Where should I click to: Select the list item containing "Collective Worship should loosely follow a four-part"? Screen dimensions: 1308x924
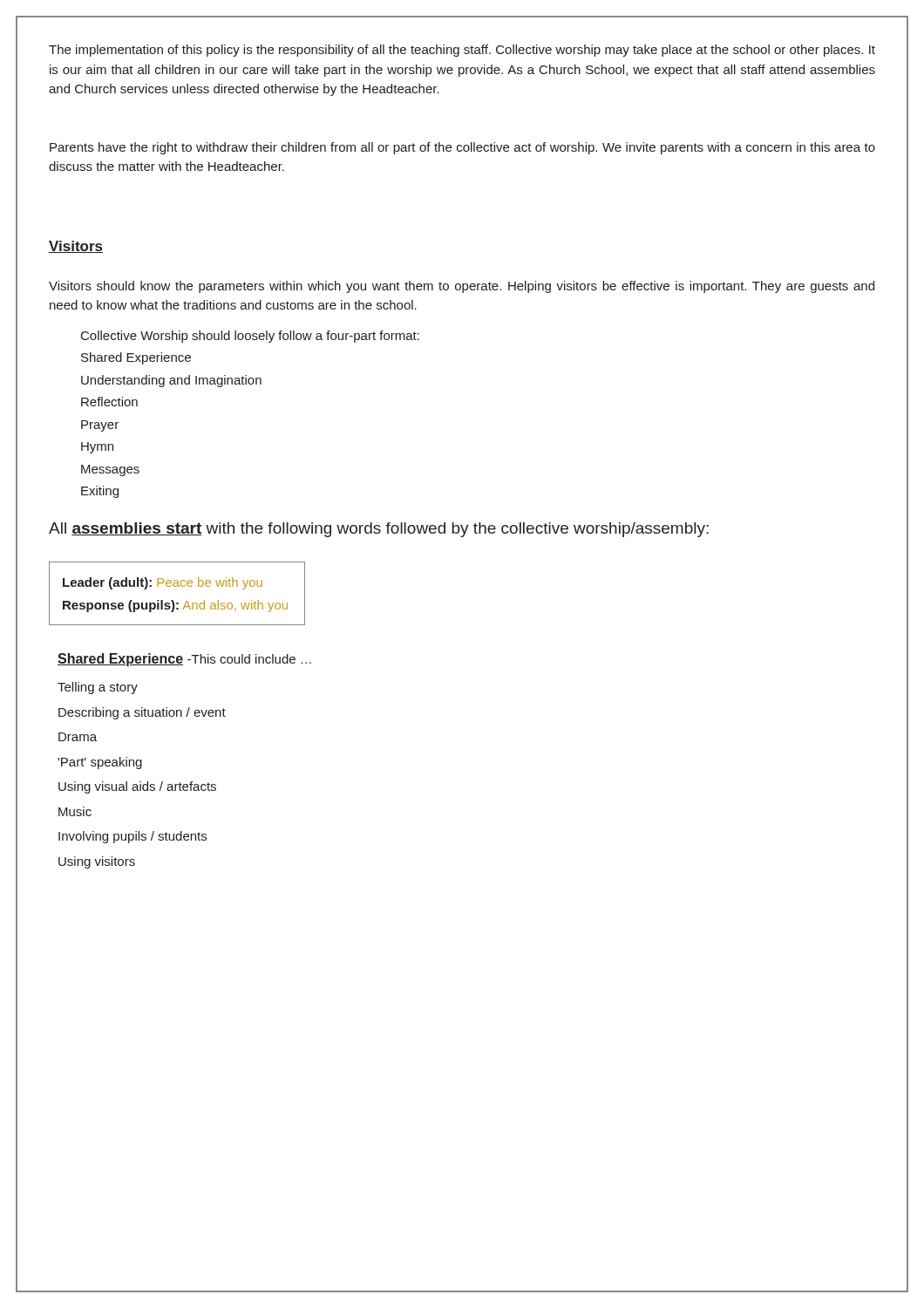[x=250, y=335]
